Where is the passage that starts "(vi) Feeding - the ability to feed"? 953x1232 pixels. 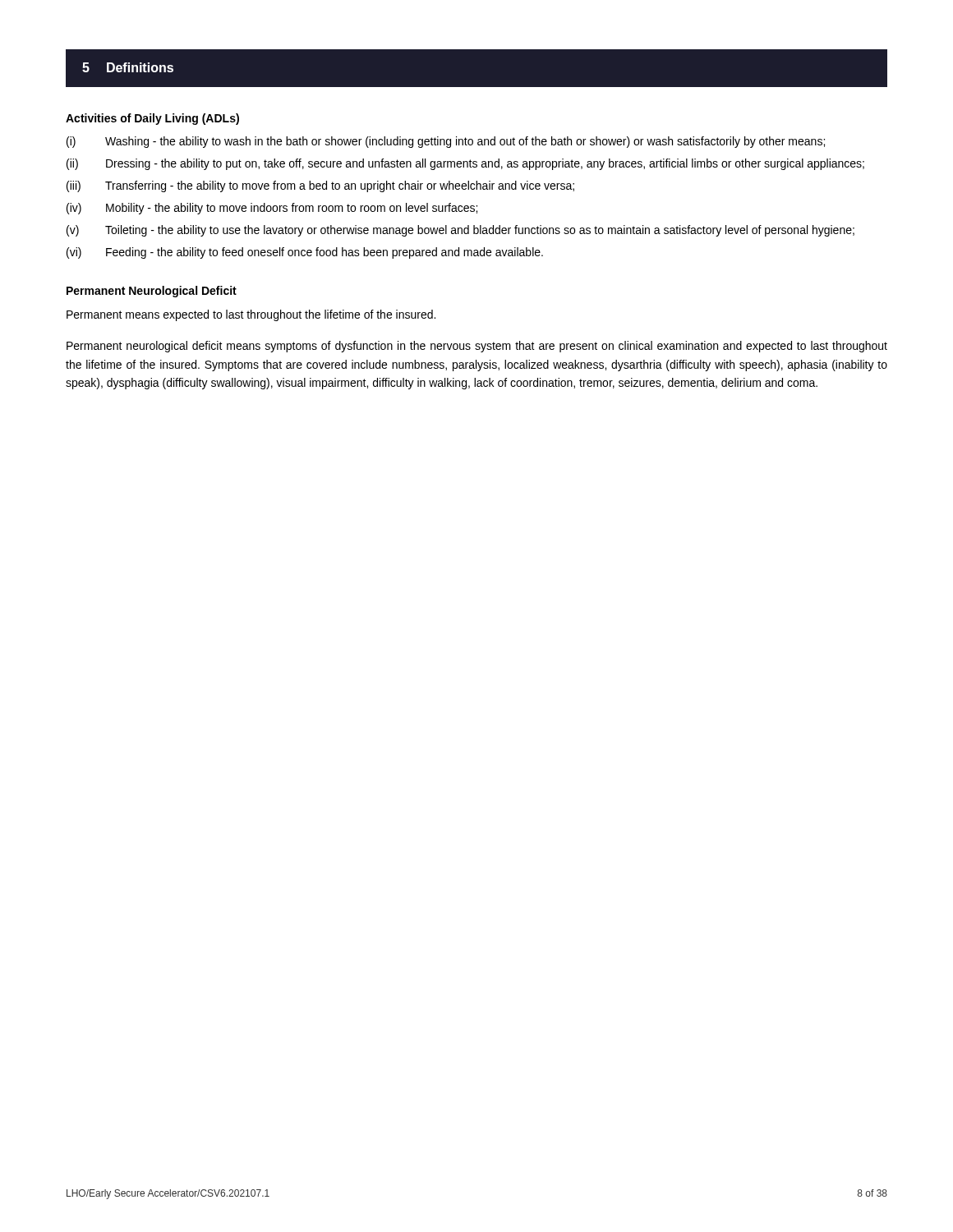(x=476, y=253)
